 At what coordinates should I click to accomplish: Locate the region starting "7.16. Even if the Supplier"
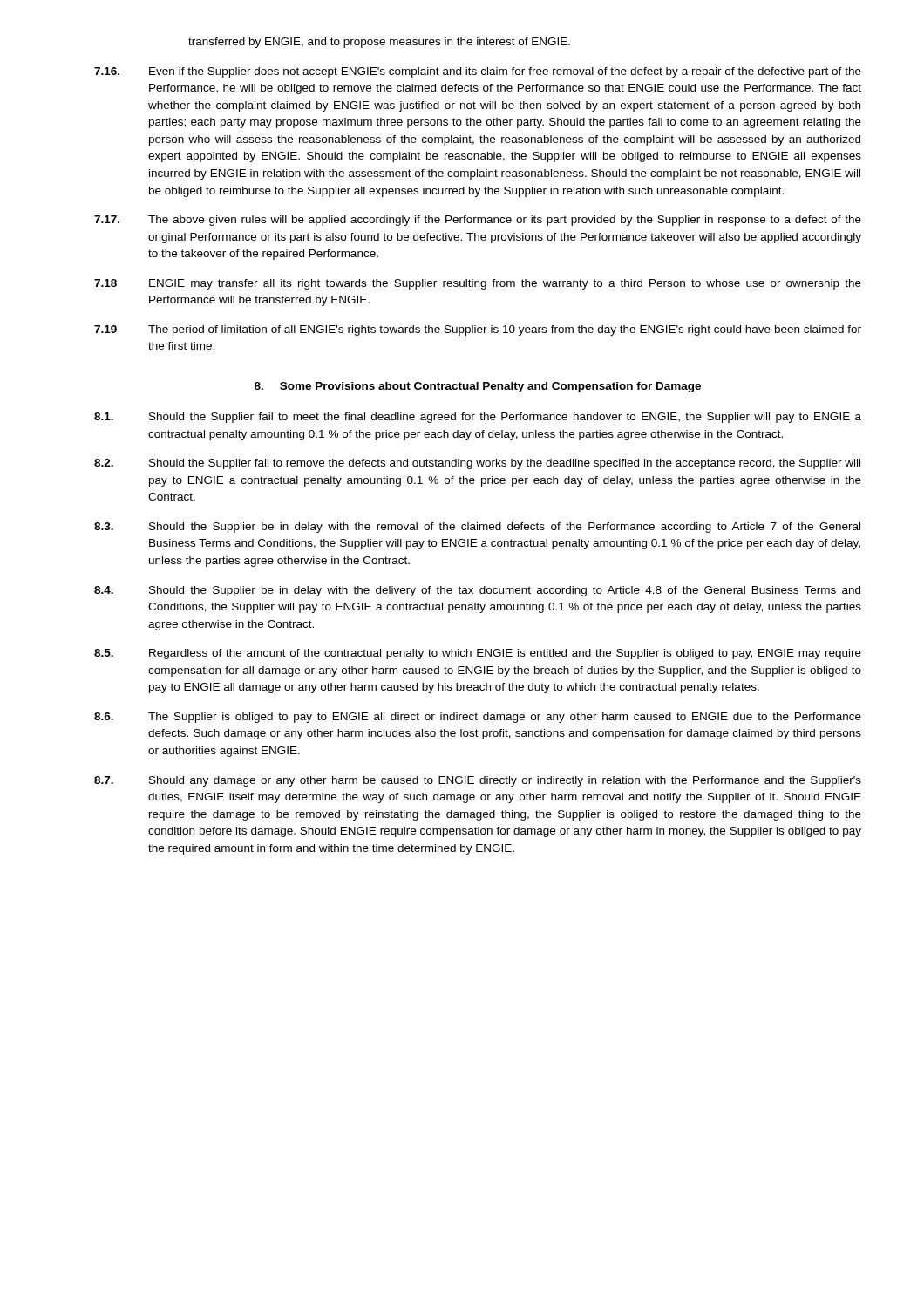click(x=478, y=131)
